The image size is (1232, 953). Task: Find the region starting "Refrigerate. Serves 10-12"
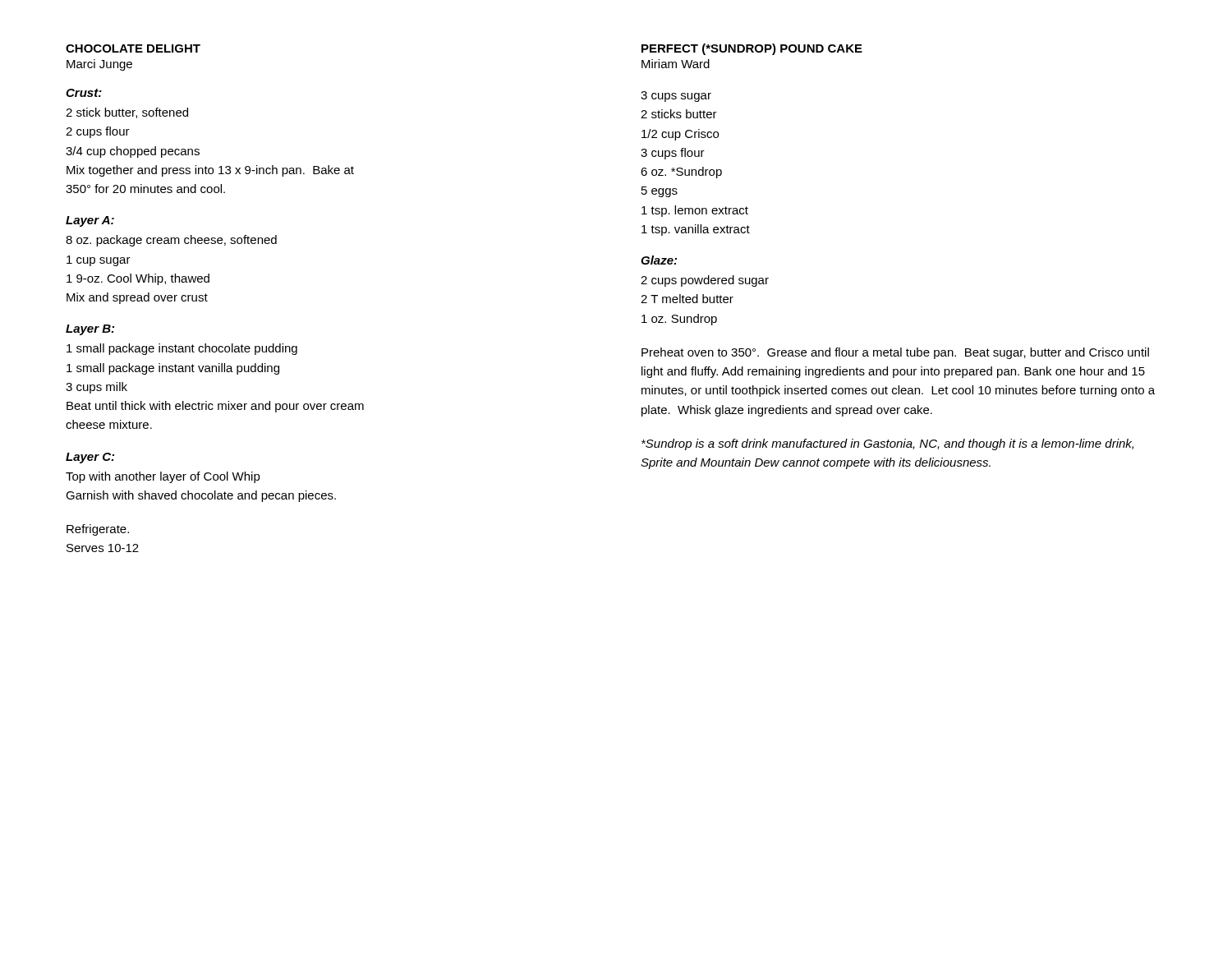coord(98,530)
